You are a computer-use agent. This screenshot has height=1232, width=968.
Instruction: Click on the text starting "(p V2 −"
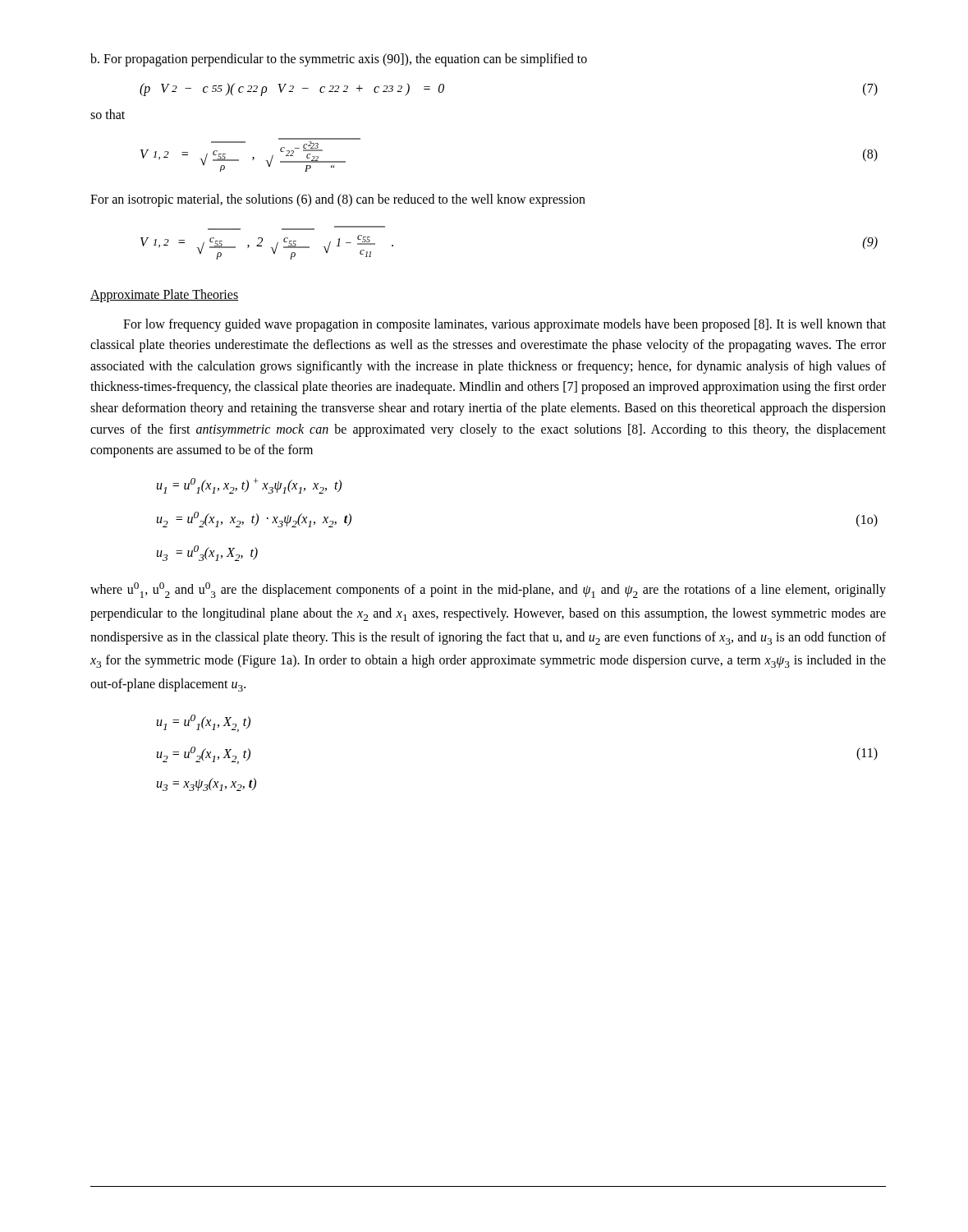pyautogui.click(x=282, y=90)
